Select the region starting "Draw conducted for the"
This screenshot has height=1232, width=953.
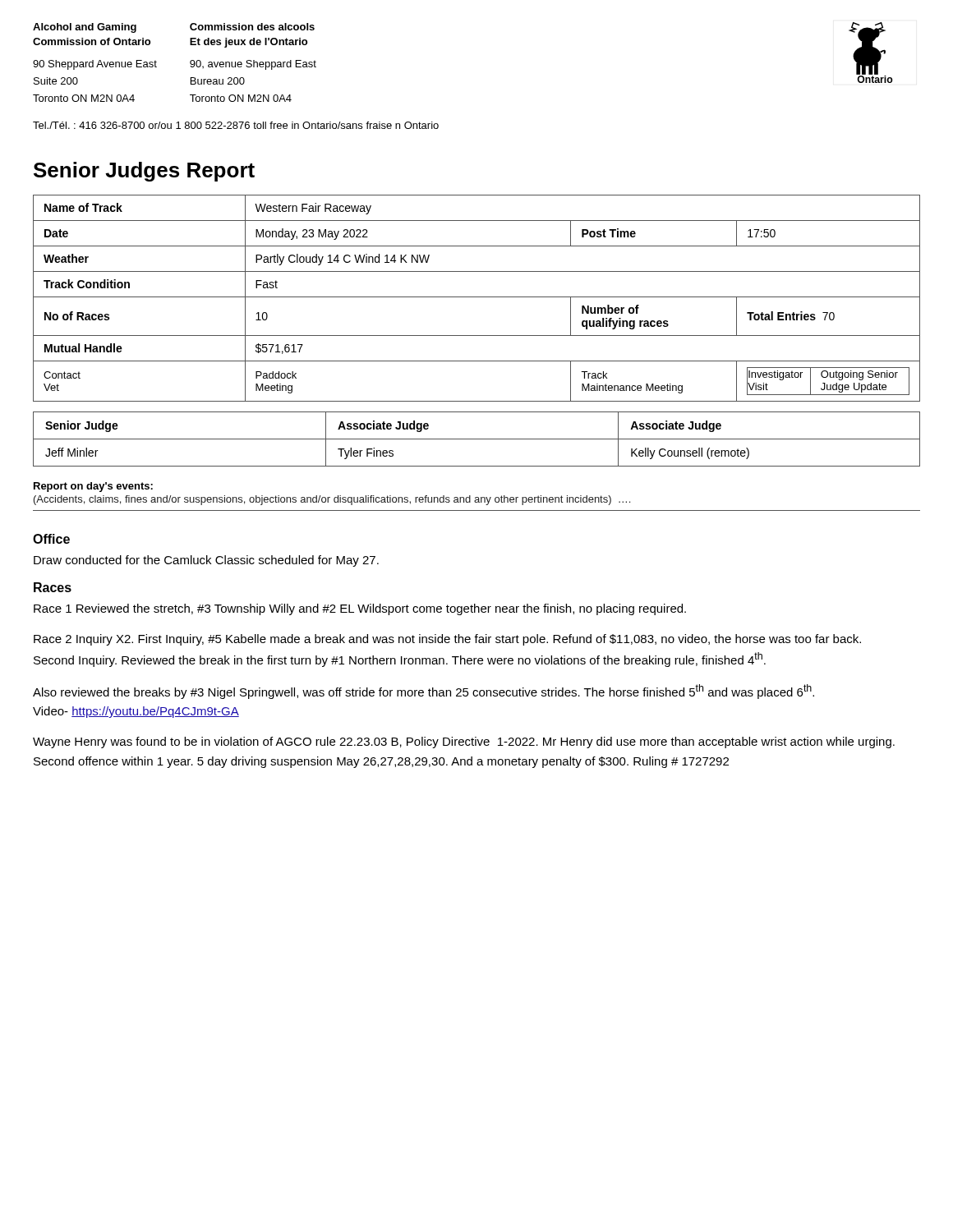click(206, 560)
